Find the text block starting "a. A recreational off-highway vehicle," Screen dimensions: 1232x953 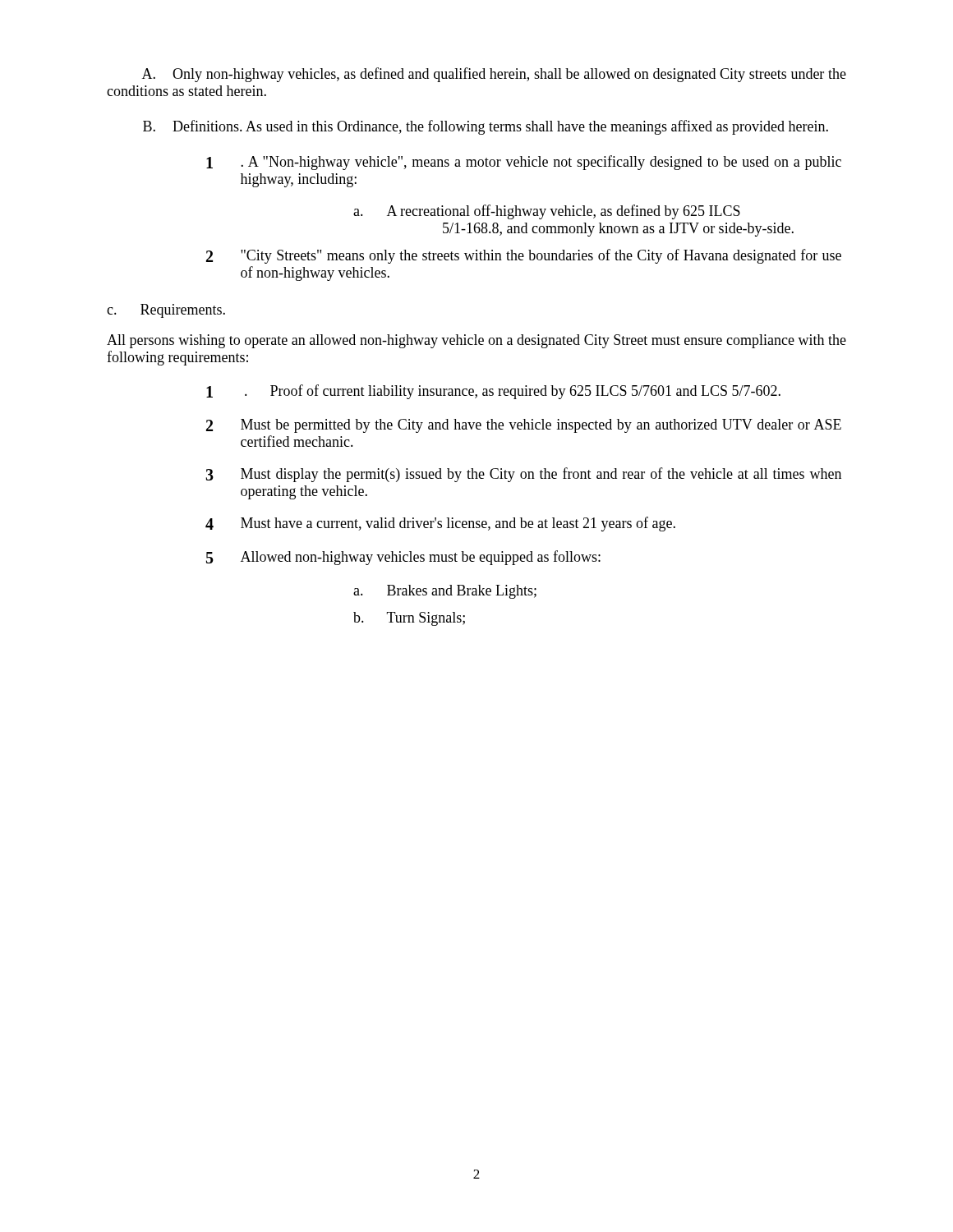point(597,220)
